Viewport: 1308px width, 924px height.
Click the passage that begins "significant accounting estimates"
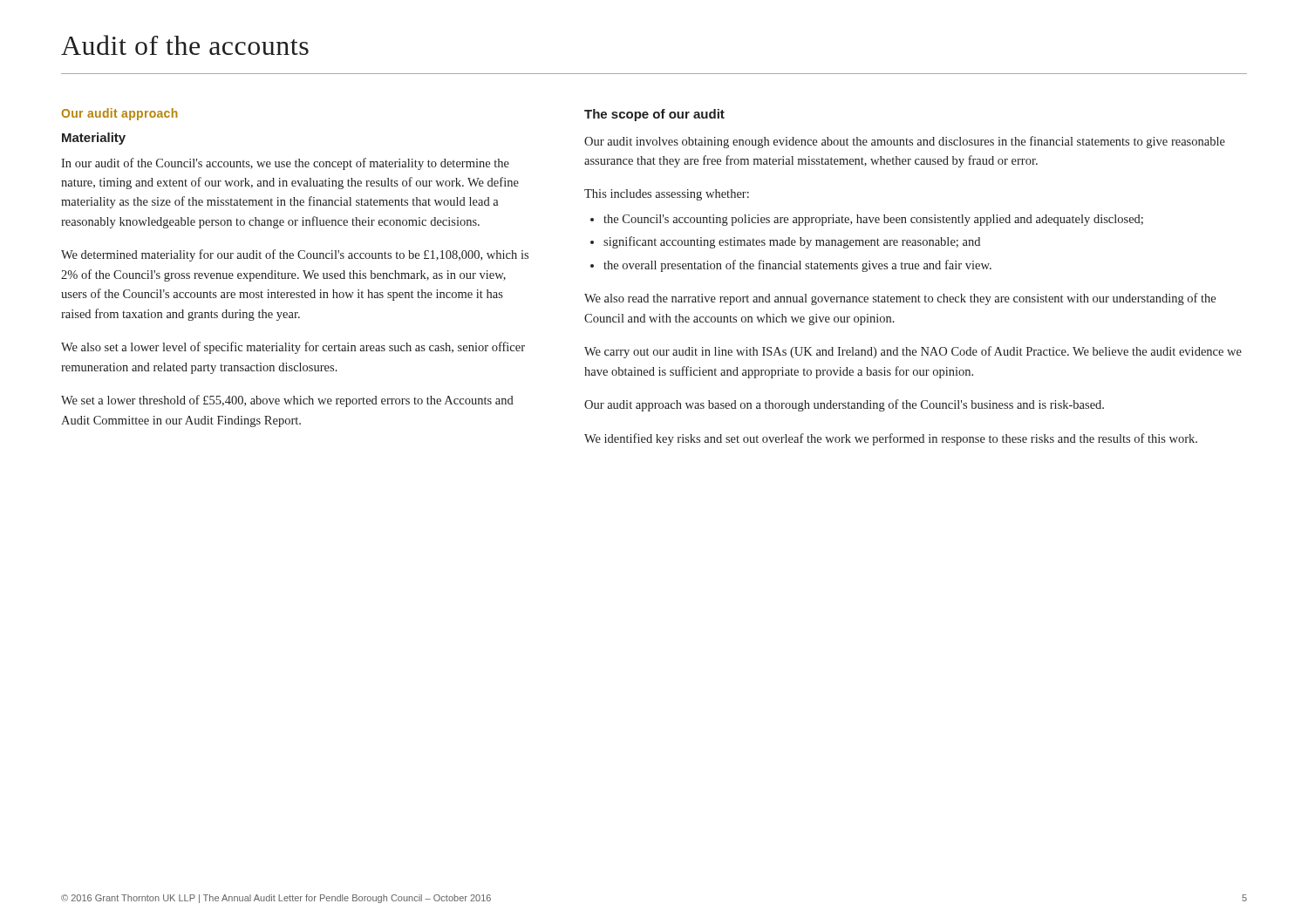pos(792,242)
